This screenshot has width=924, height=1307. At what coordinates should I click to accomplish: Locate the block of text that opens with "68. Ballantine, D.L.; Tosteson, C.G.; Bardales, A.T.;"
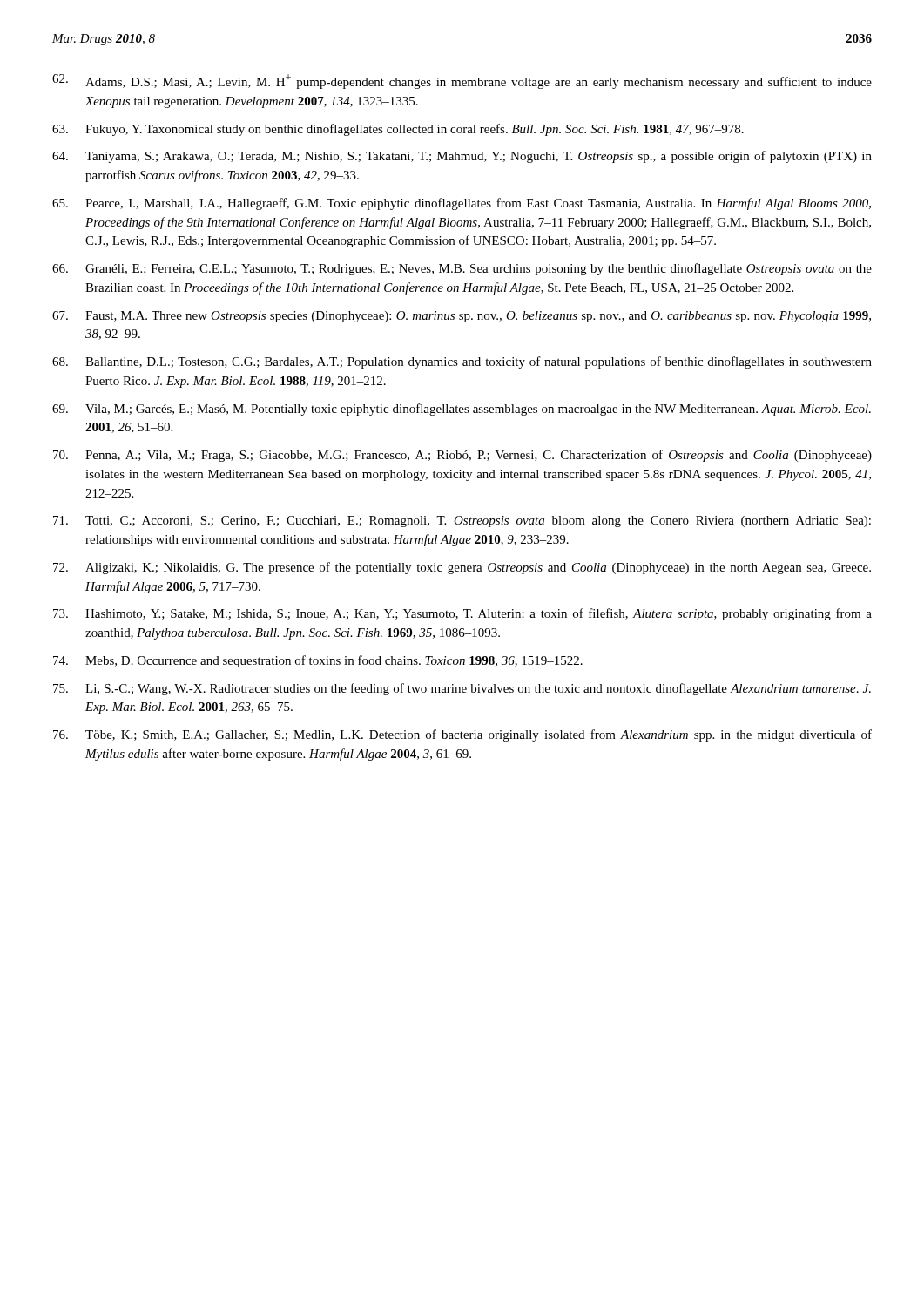[x=462, y=372]
